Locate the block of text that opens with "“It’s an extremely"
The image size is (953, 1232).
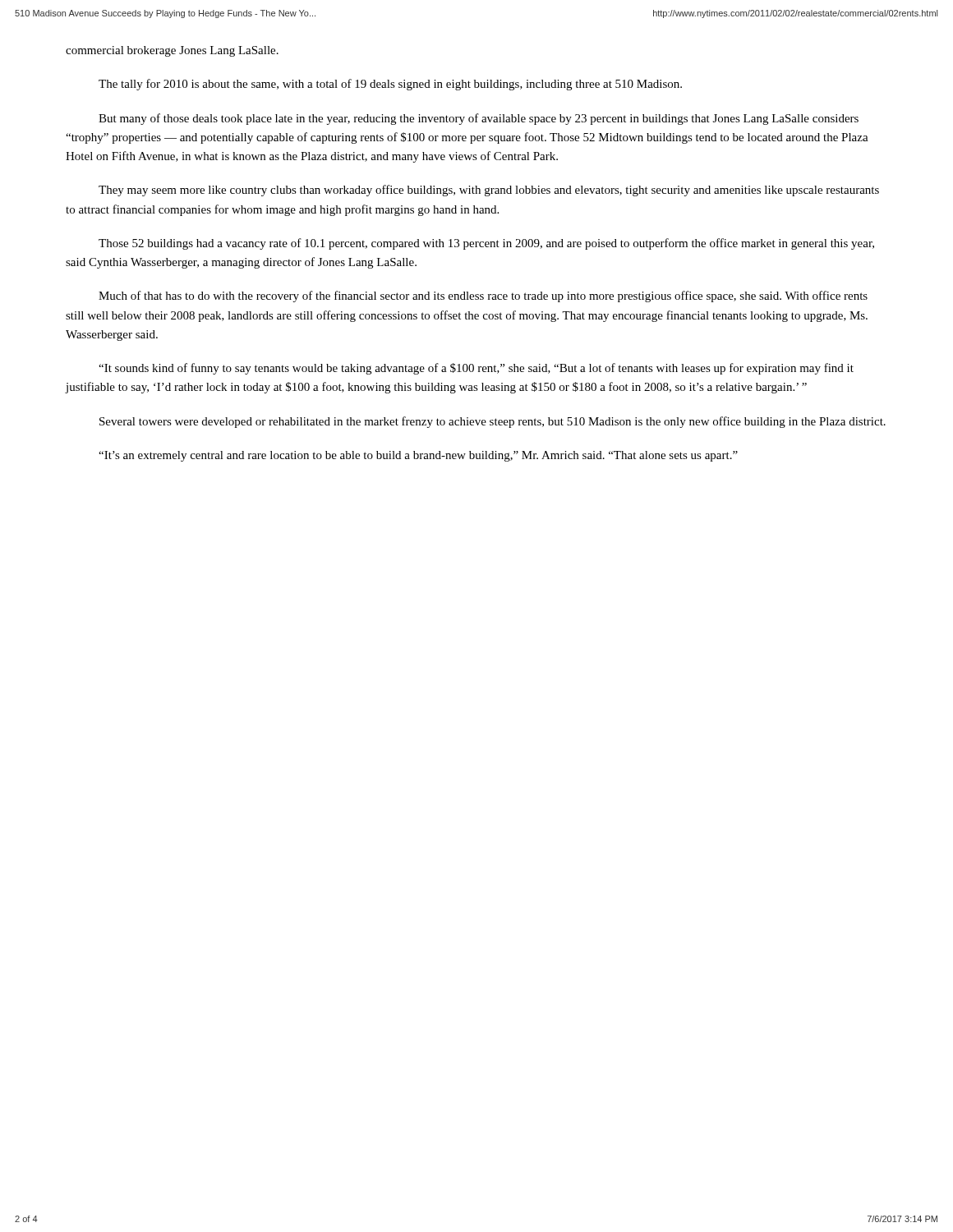pyautogui.click(x=418, y=455)
